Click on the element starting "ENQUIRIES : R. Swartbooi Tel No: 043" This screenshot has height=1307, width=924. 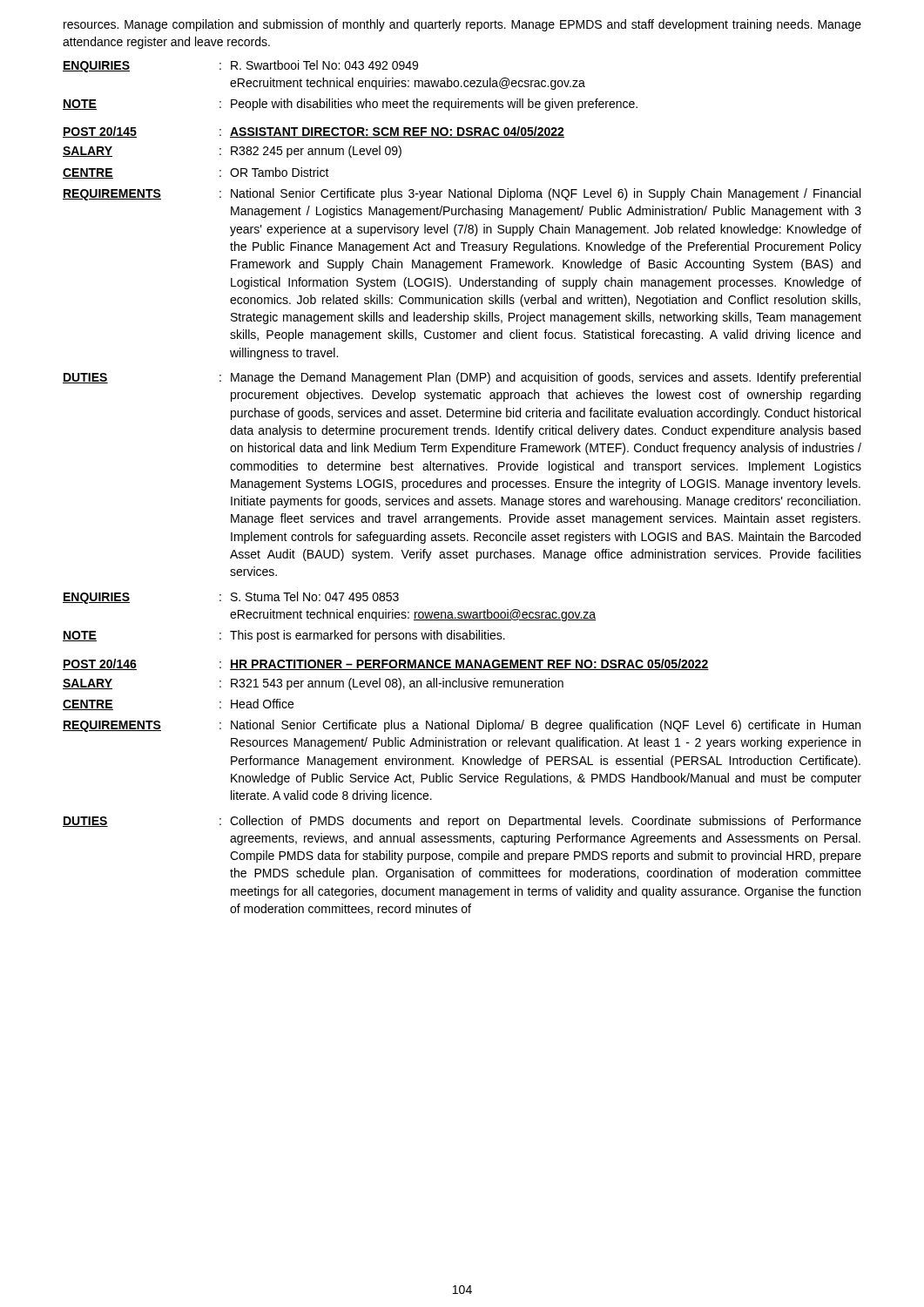coord(462,74)
